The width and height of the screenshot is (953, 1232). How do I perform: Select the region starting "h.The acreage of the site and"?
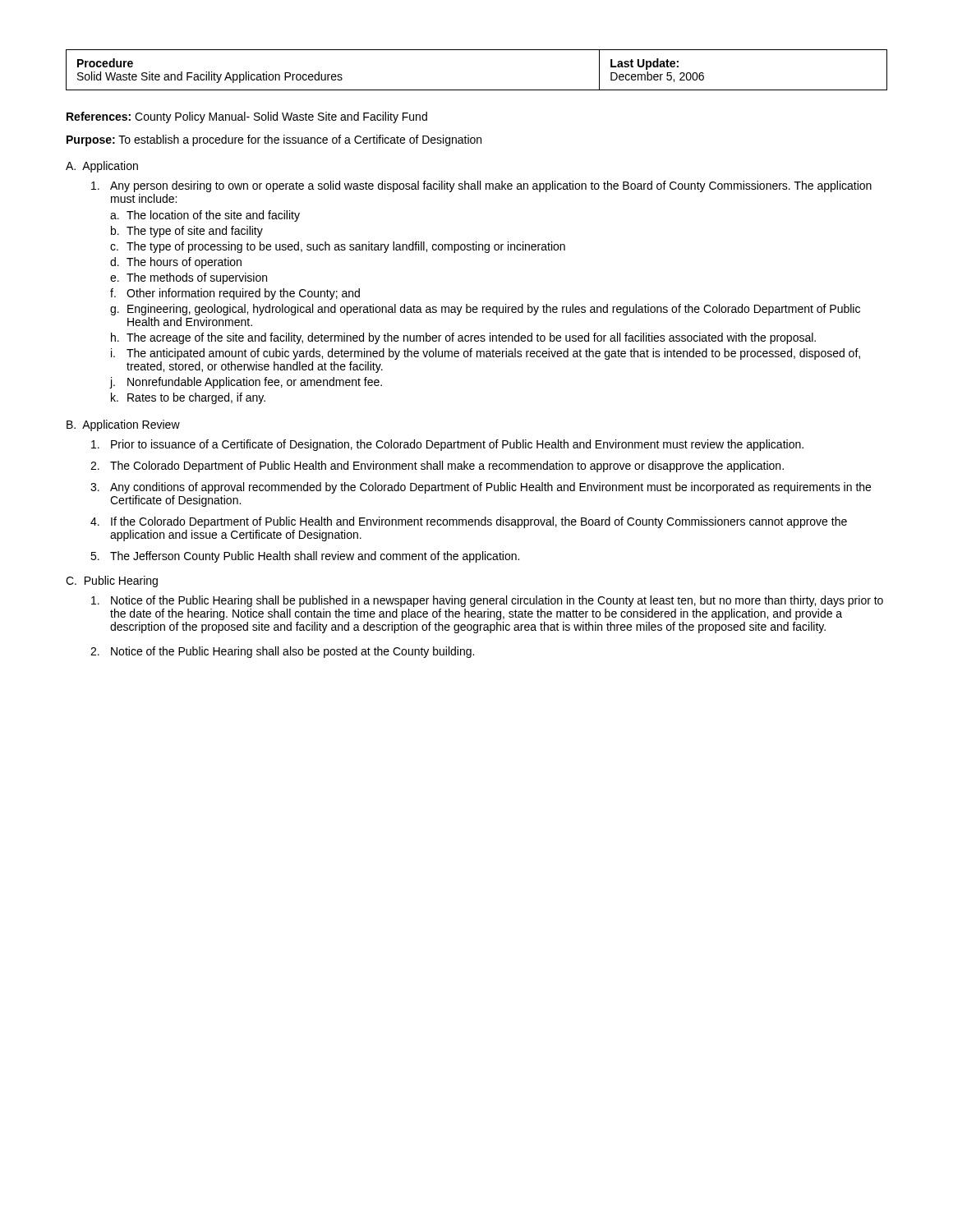pos(463,338)
